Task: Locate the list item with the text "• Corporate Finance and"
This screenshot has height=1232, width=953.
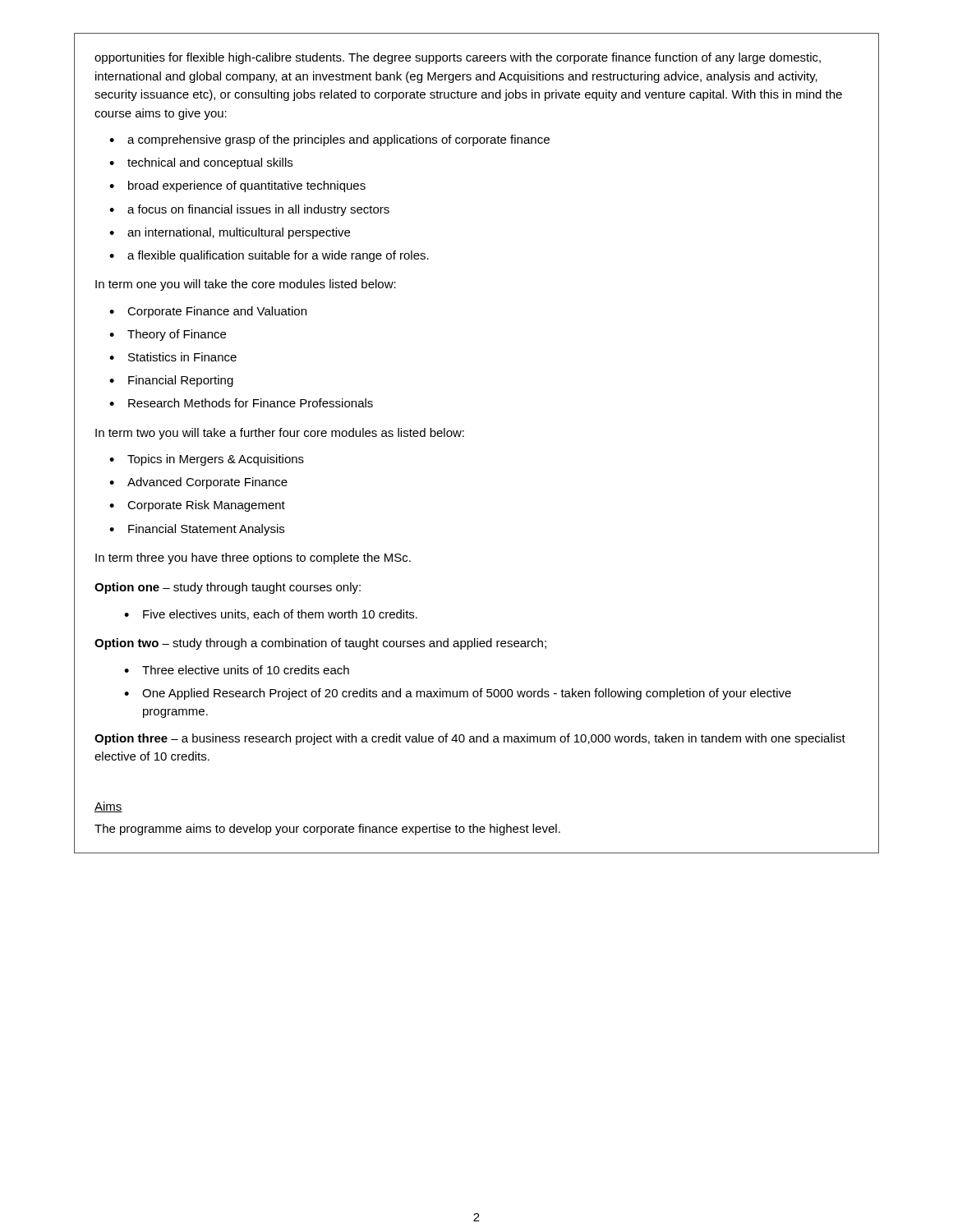Action: click(208, 312)
